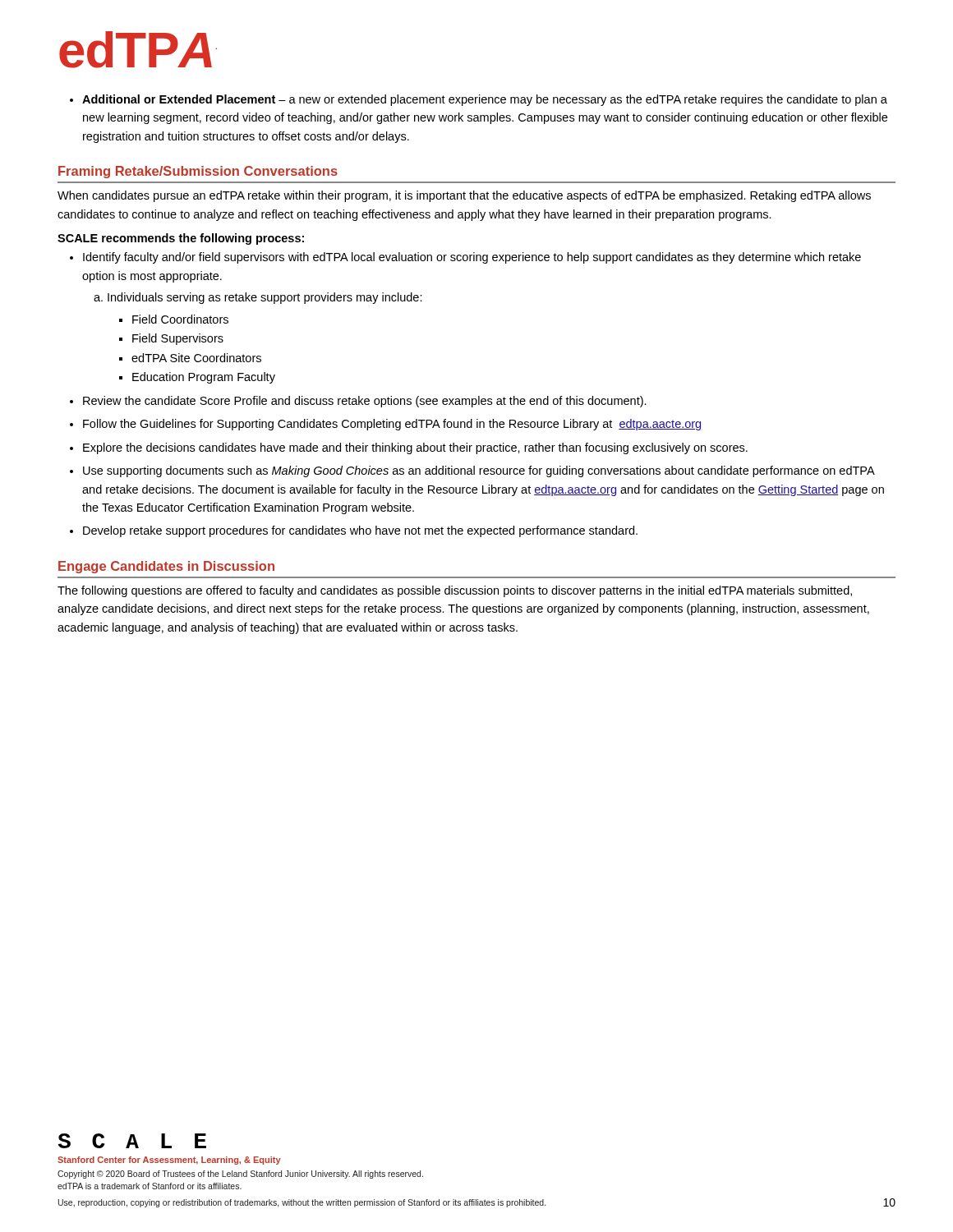Viewport: 953px width, 1232px height.
Task: Where does it say "SCALE recommends the following process:"?
Action: coord(181,238)
